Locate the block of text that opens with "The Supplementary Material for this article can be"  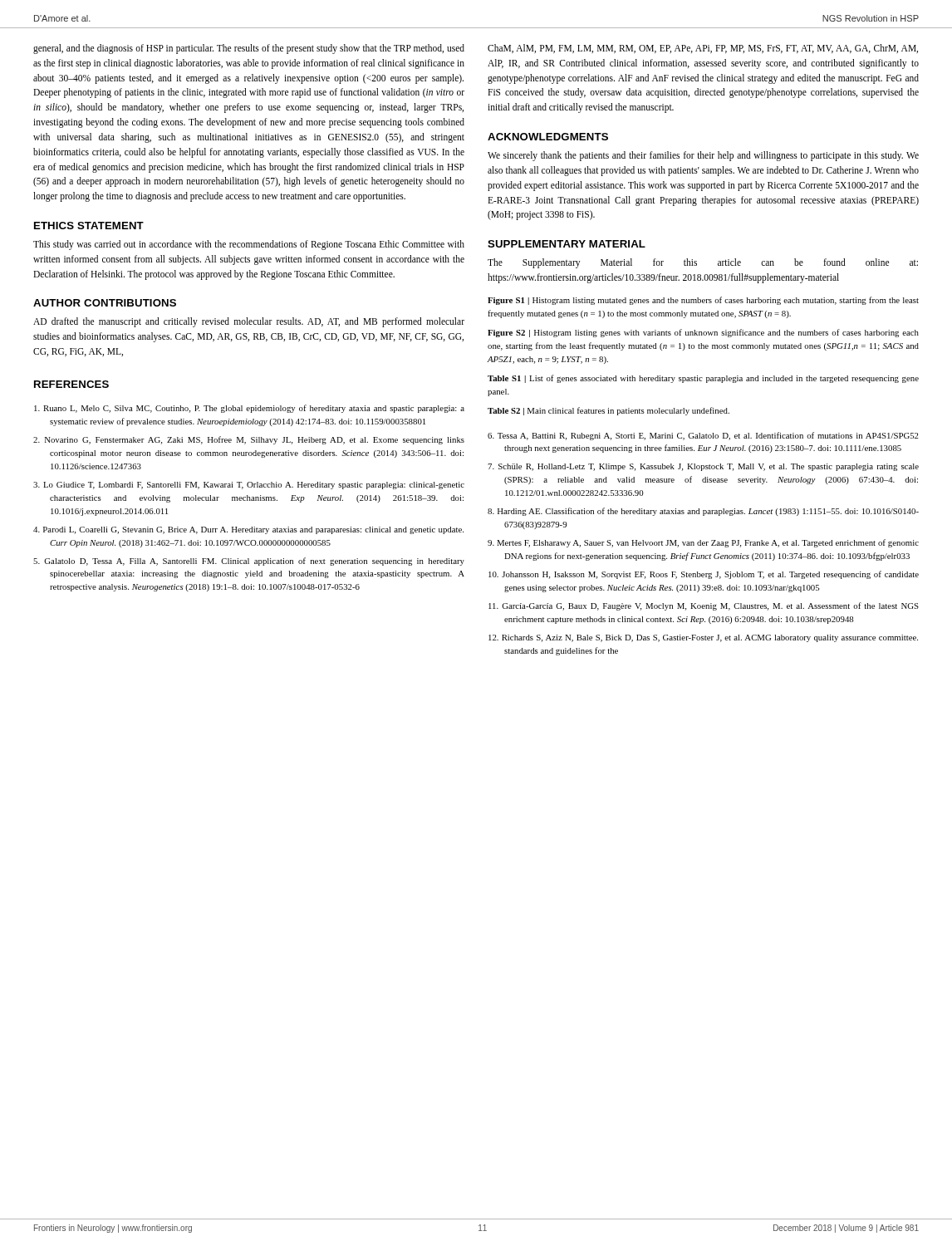click(x=703, y=271)
